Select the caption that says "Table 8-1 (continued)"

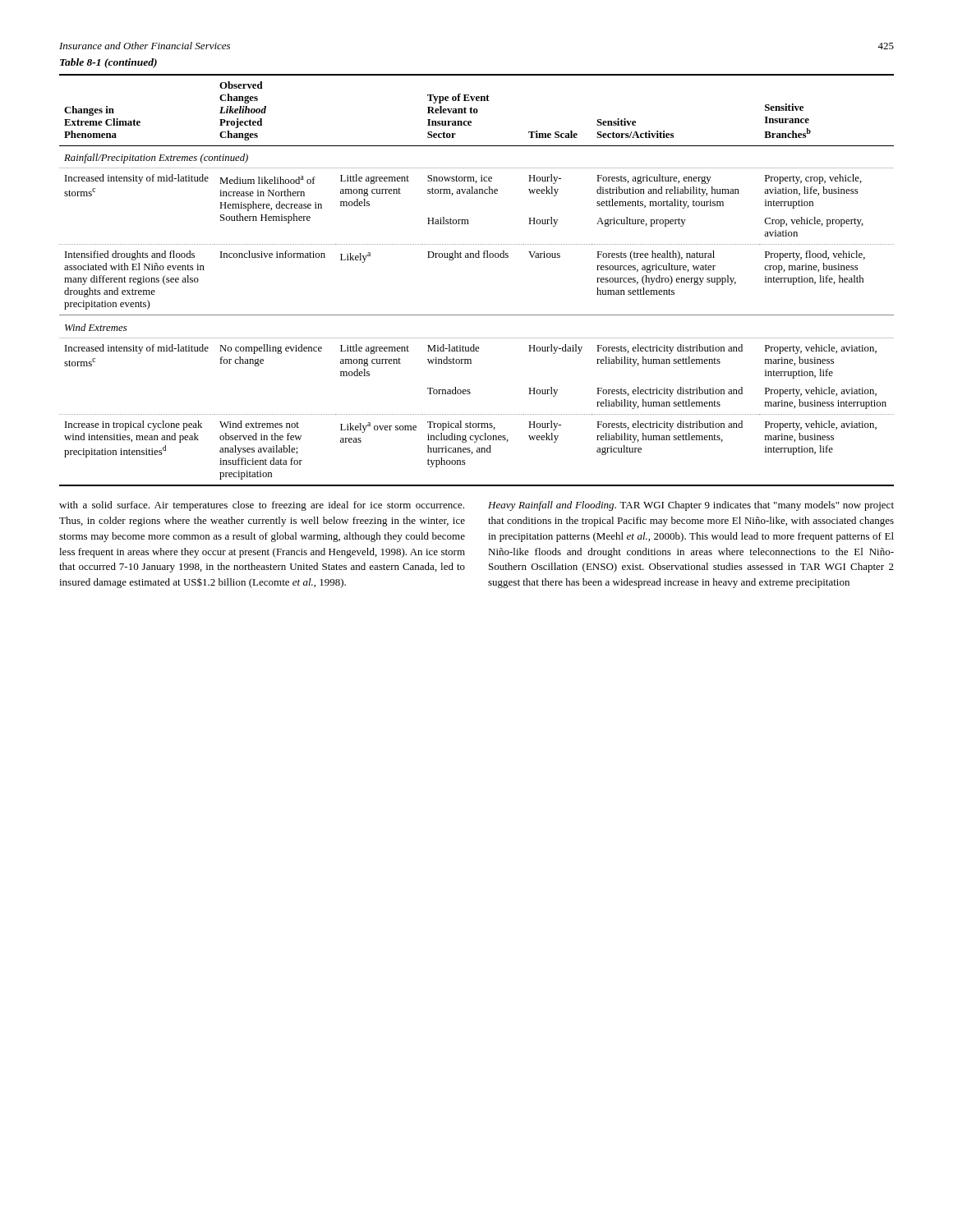(x=108, y=62)
